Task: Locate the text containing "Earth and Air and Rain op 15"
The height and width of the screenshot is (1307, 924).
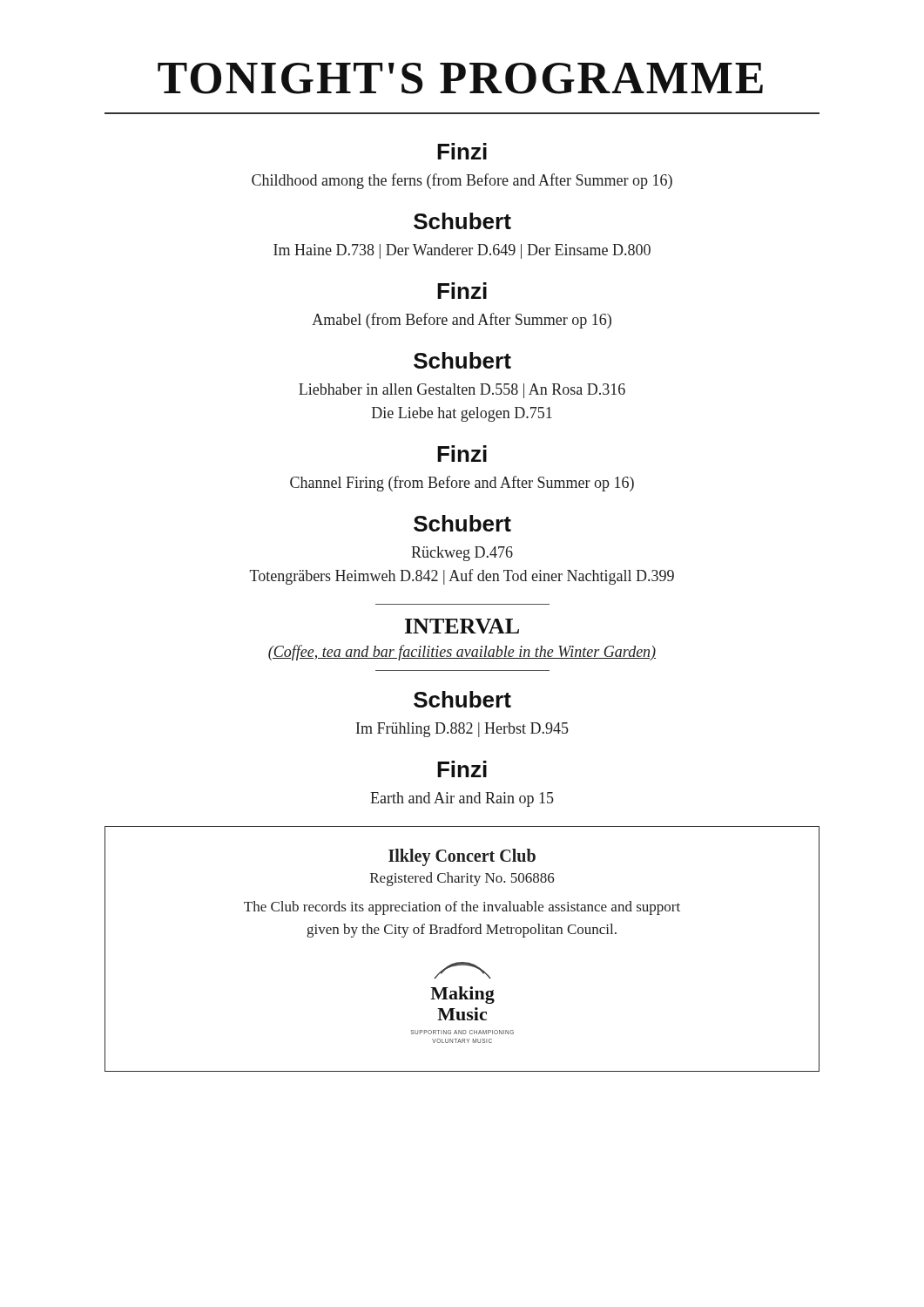Action: pos(462,798)
